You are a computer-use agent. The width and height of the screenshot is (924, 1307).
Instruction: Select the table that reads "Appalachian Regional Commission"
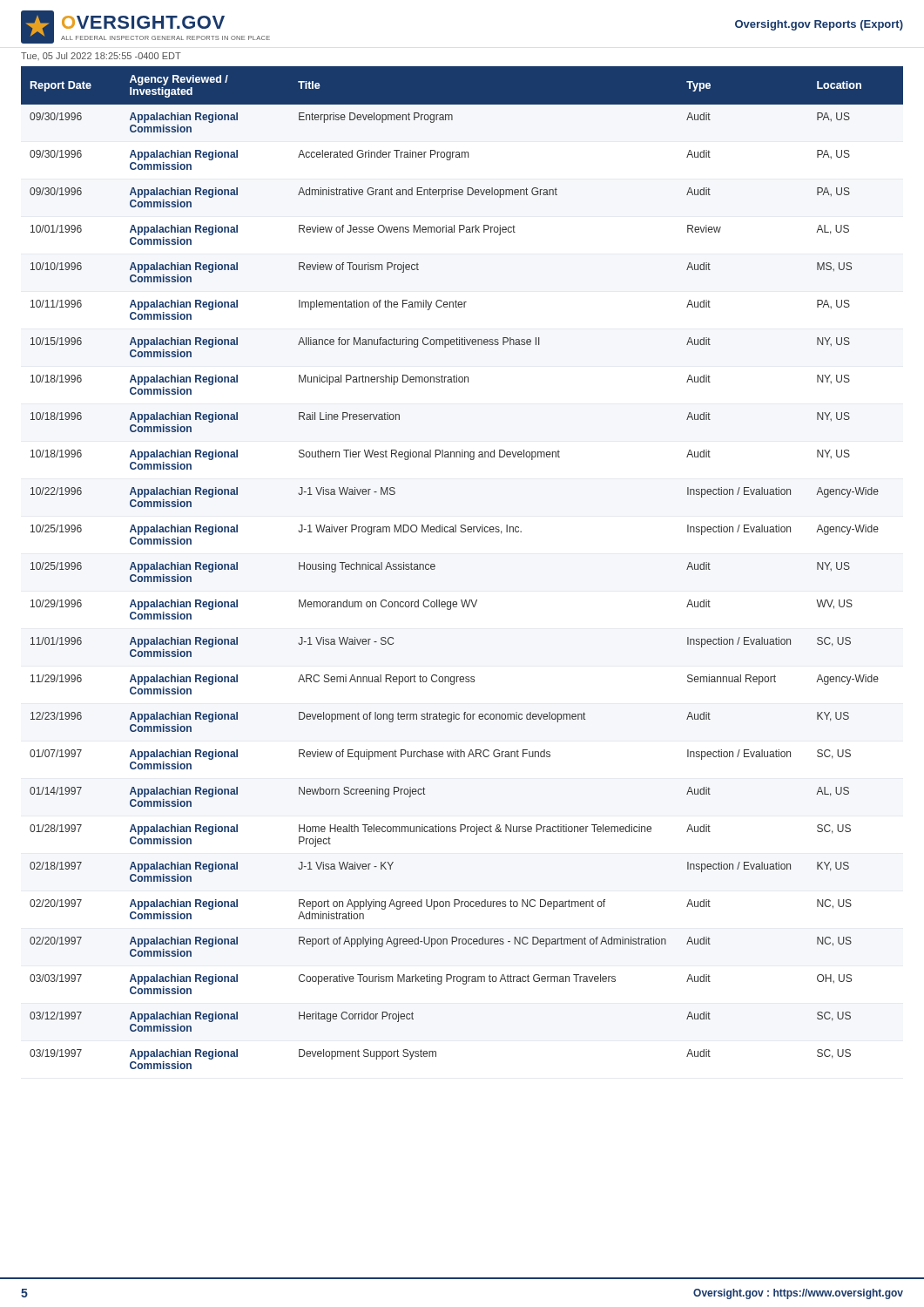(x=462, y=572)
